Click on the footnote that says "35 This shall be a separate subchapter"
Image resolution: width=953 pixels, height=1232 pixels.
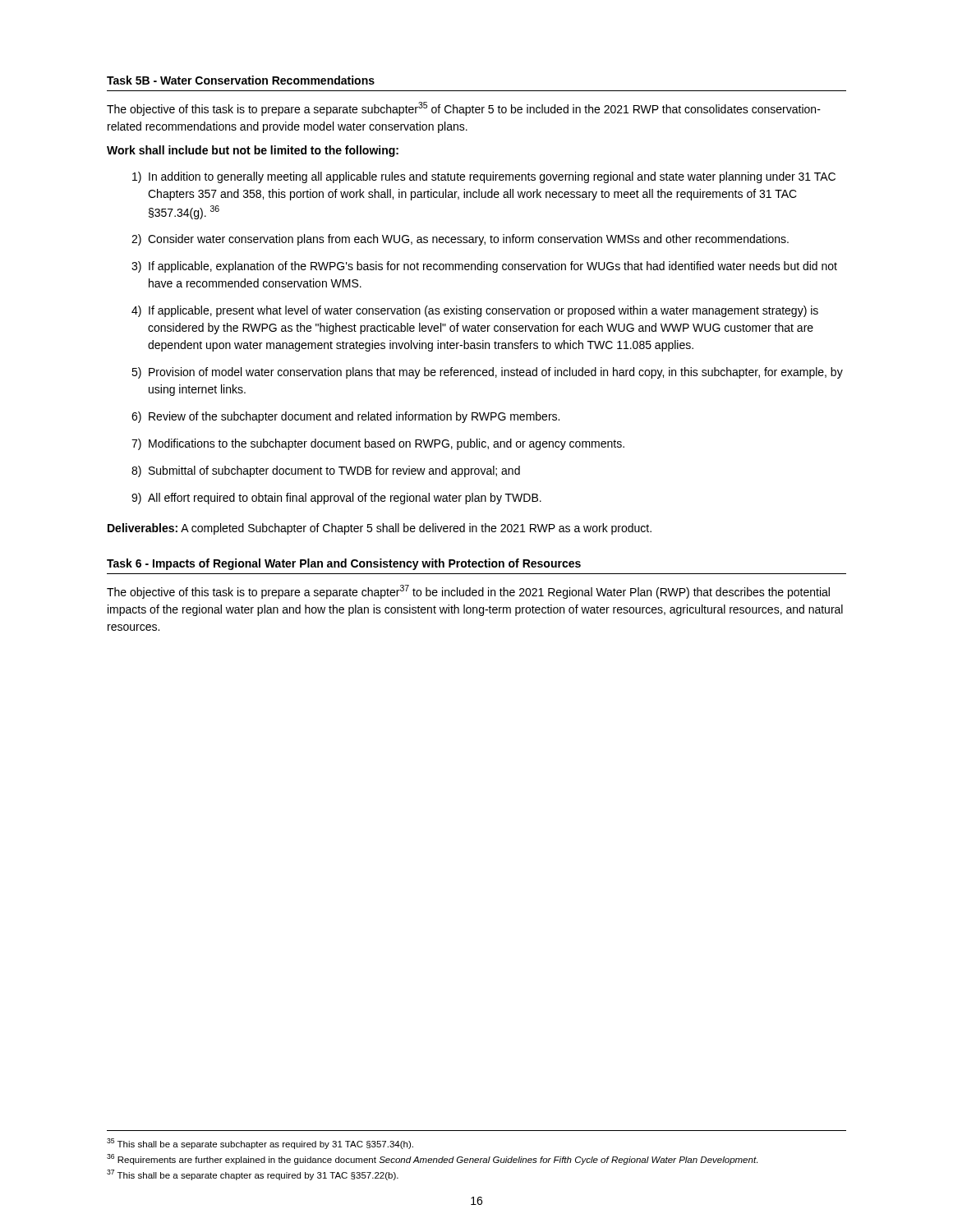click(260, 1143)
